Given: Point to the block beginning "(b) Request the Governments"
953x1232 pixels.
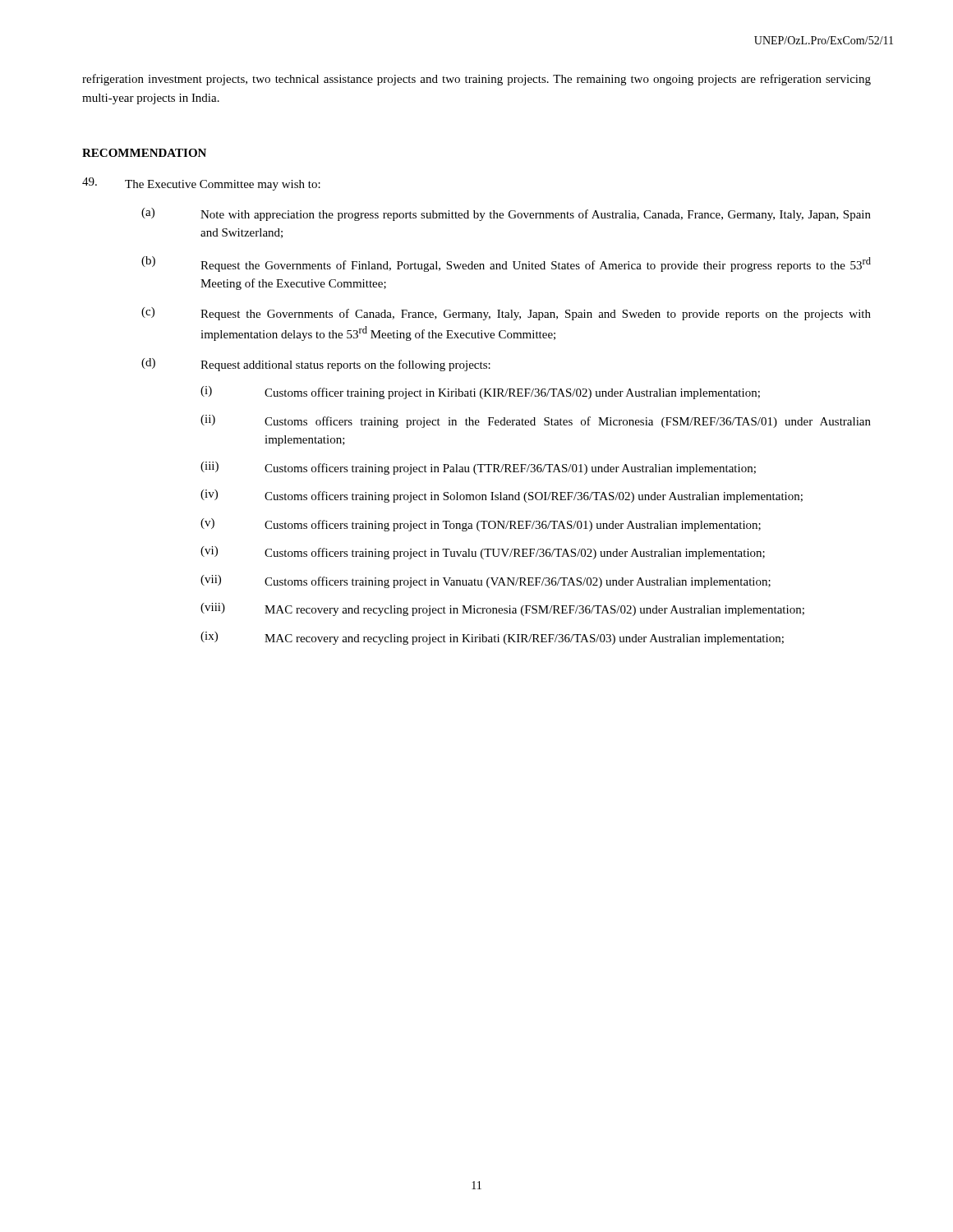Looking at the screenshot, I should (x=506, y=273).
